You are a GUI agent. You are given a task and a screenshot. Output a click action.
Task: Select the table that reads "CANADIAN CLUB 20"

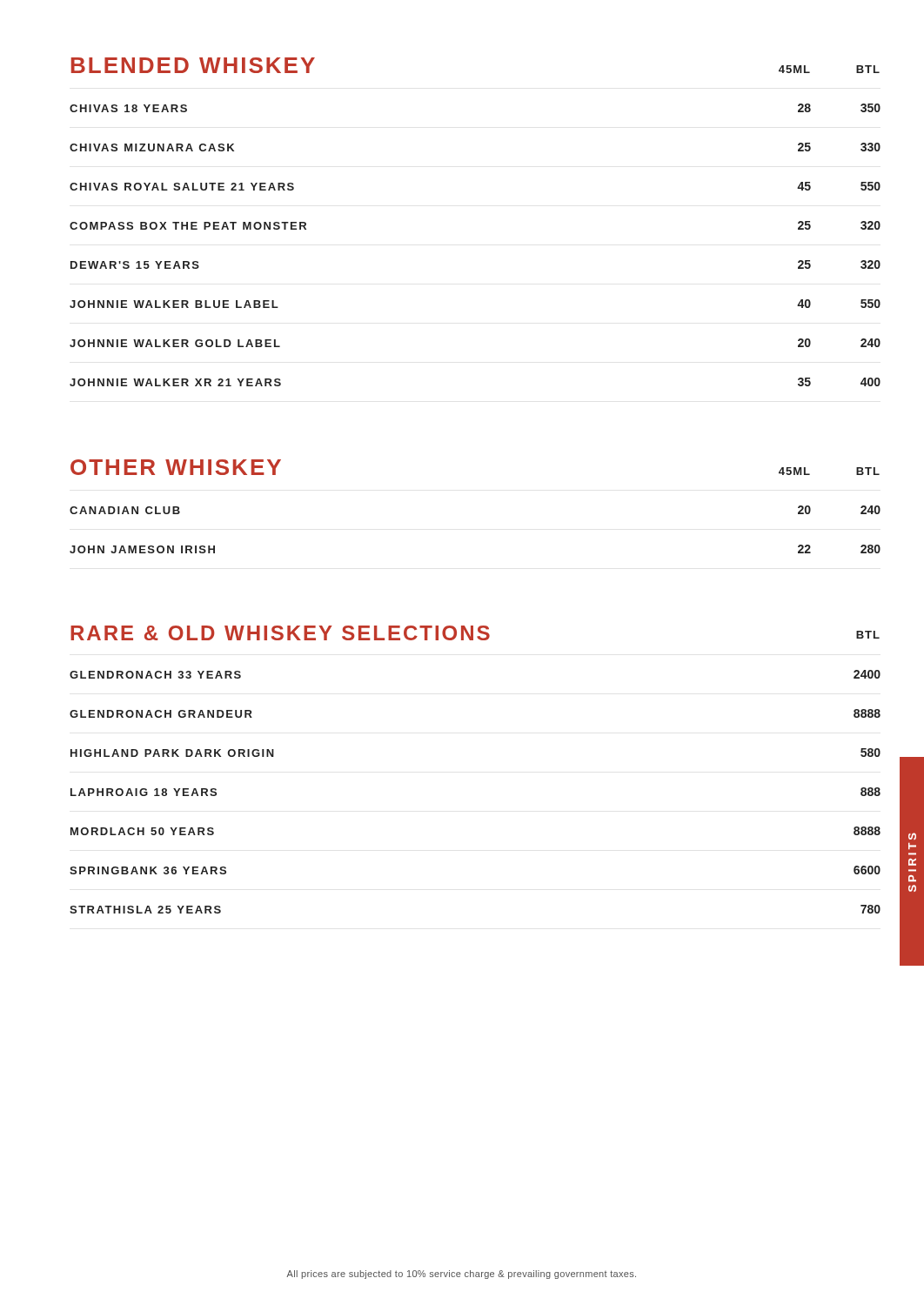tap(475, 529)
